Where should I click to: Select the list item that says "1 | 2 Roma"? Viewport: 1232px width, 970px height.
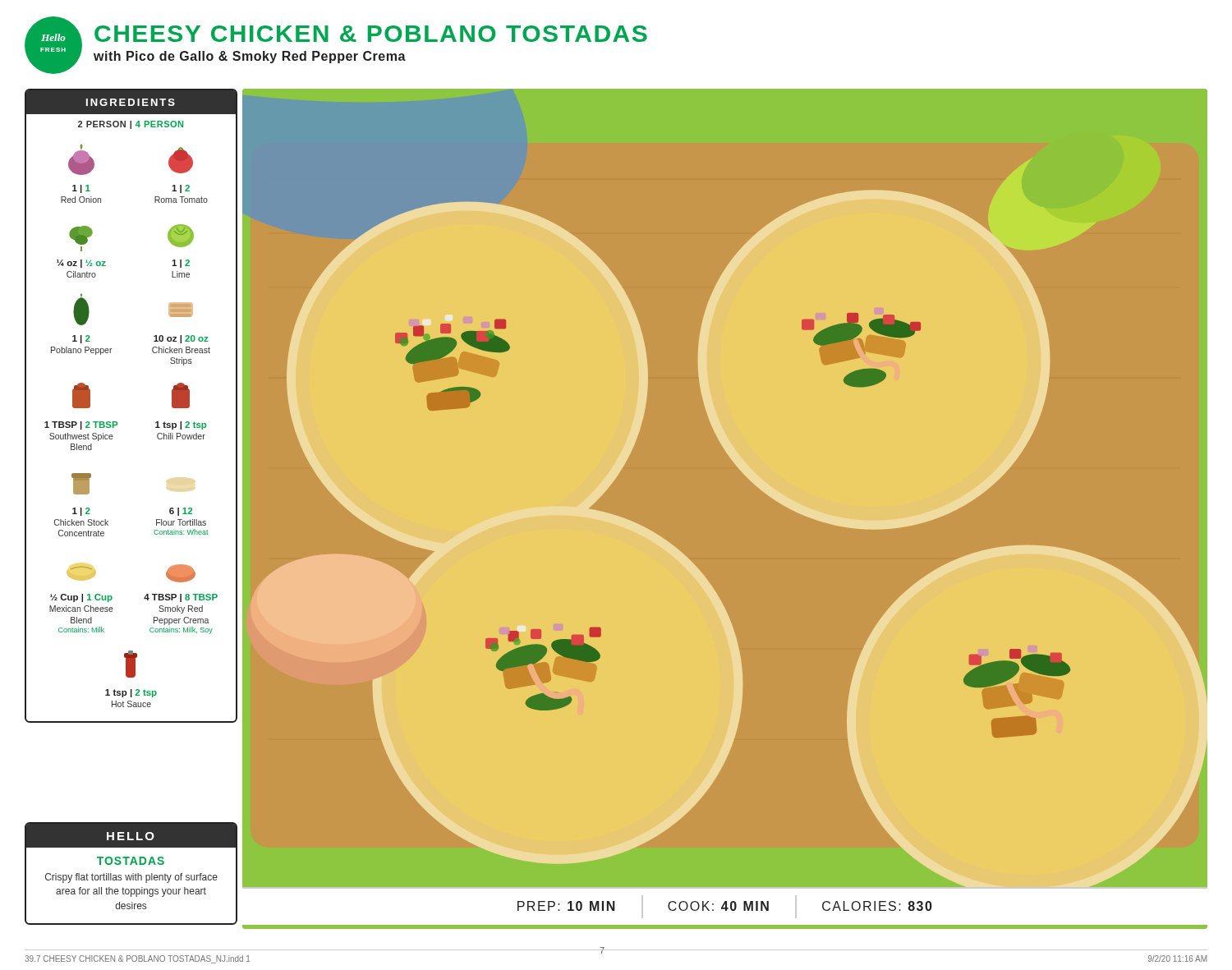point(181,172)
